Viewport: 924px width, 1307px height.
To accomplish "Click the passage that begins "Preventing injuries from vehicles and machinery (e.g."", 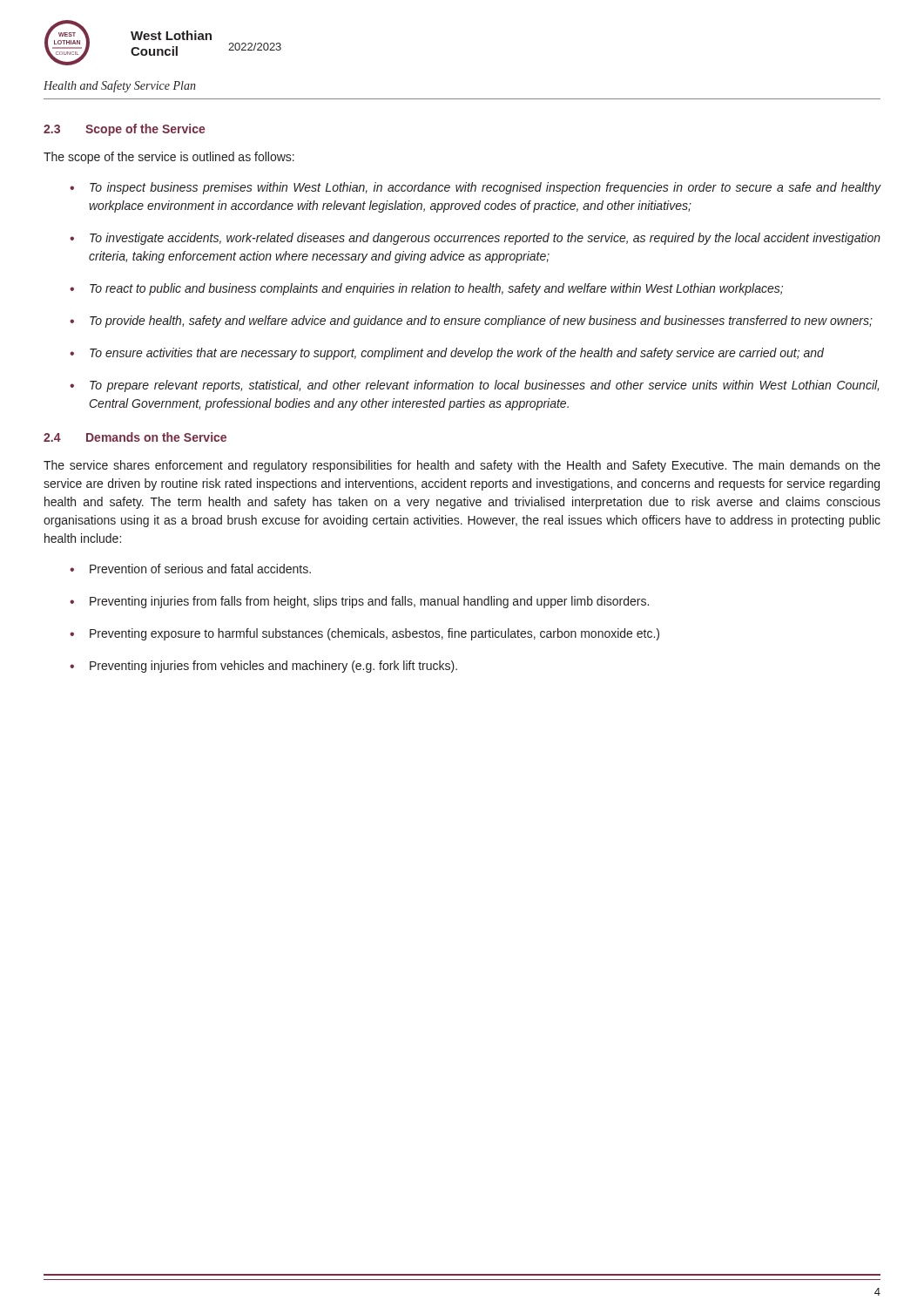I will point(273,666).
